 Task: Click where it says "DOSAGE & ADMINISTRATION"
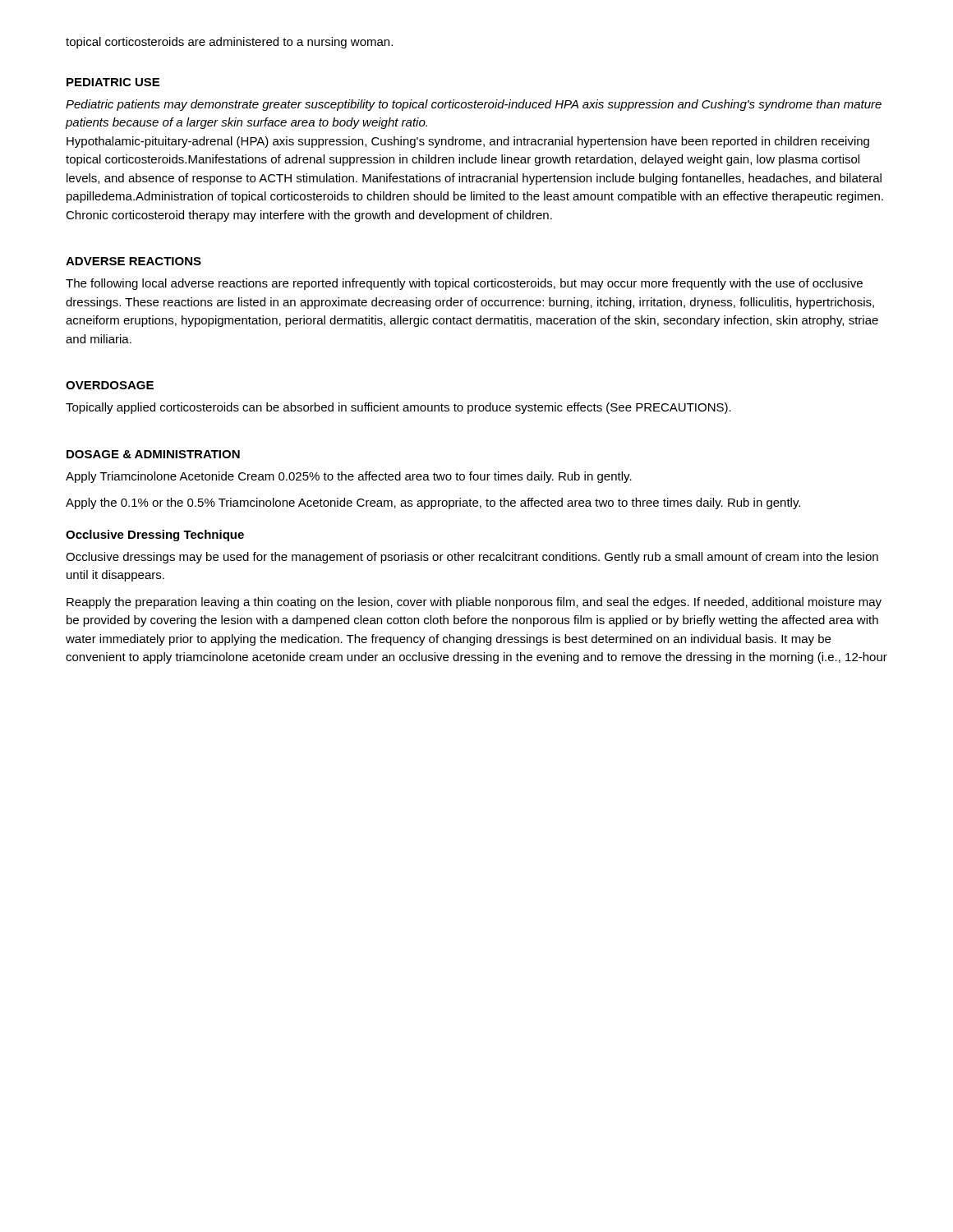[x=153, y=453]
